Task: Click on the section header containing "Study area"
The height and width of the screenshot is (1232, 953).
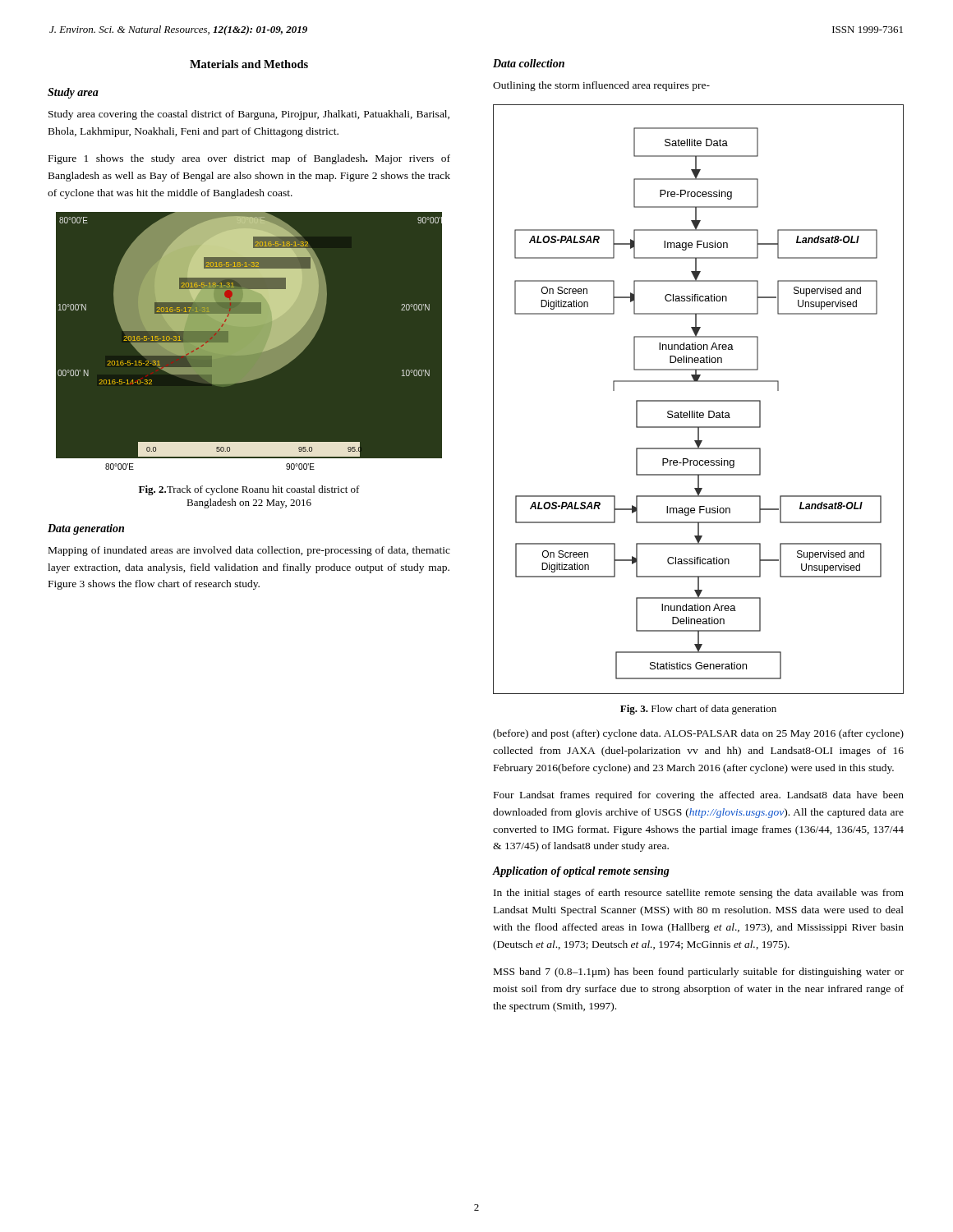Action: tap(73, 92)
